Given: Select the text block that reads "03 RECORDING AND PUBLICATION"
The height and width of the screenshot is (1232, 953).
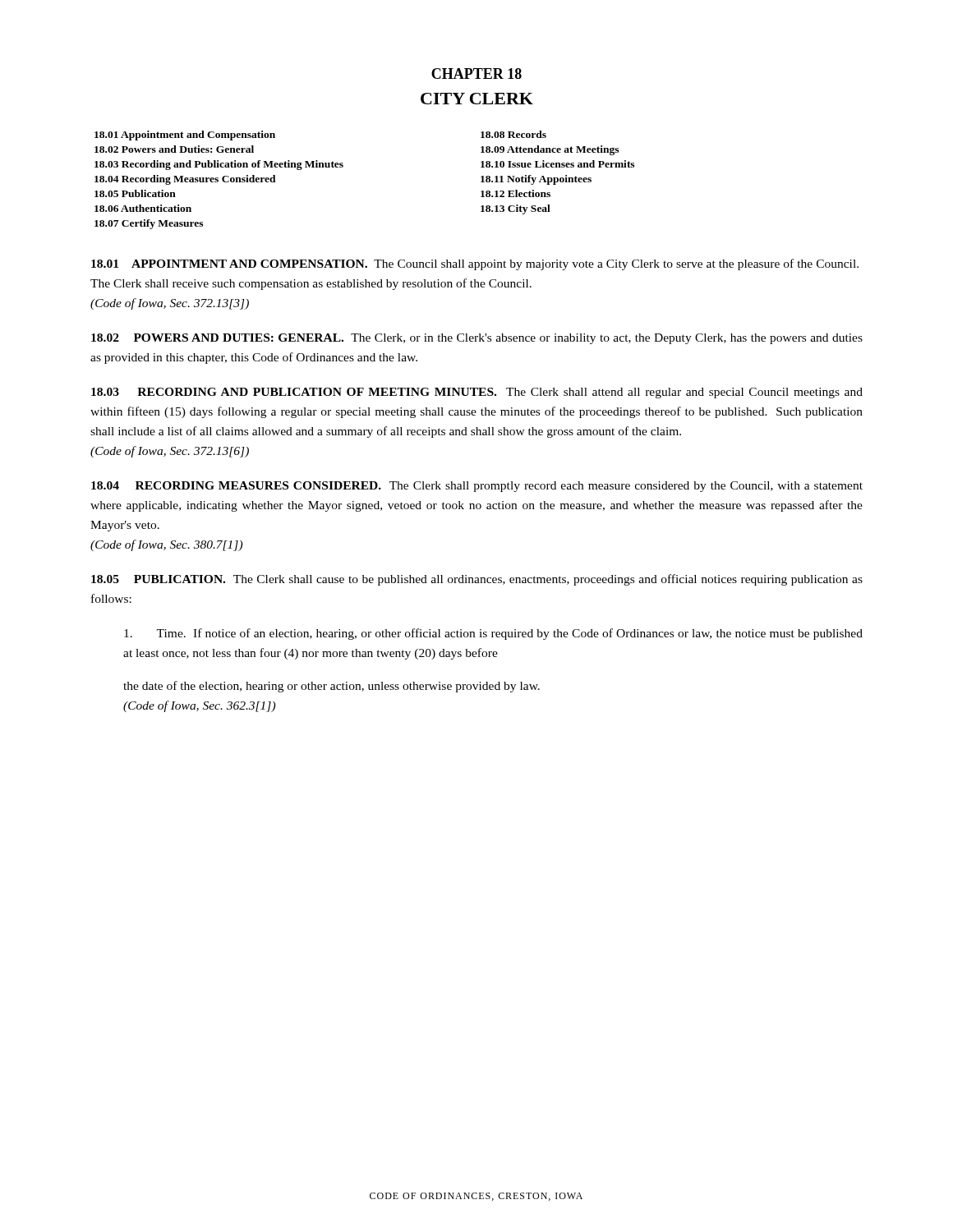Looking at the screenshot, I should tap(476, 421).
